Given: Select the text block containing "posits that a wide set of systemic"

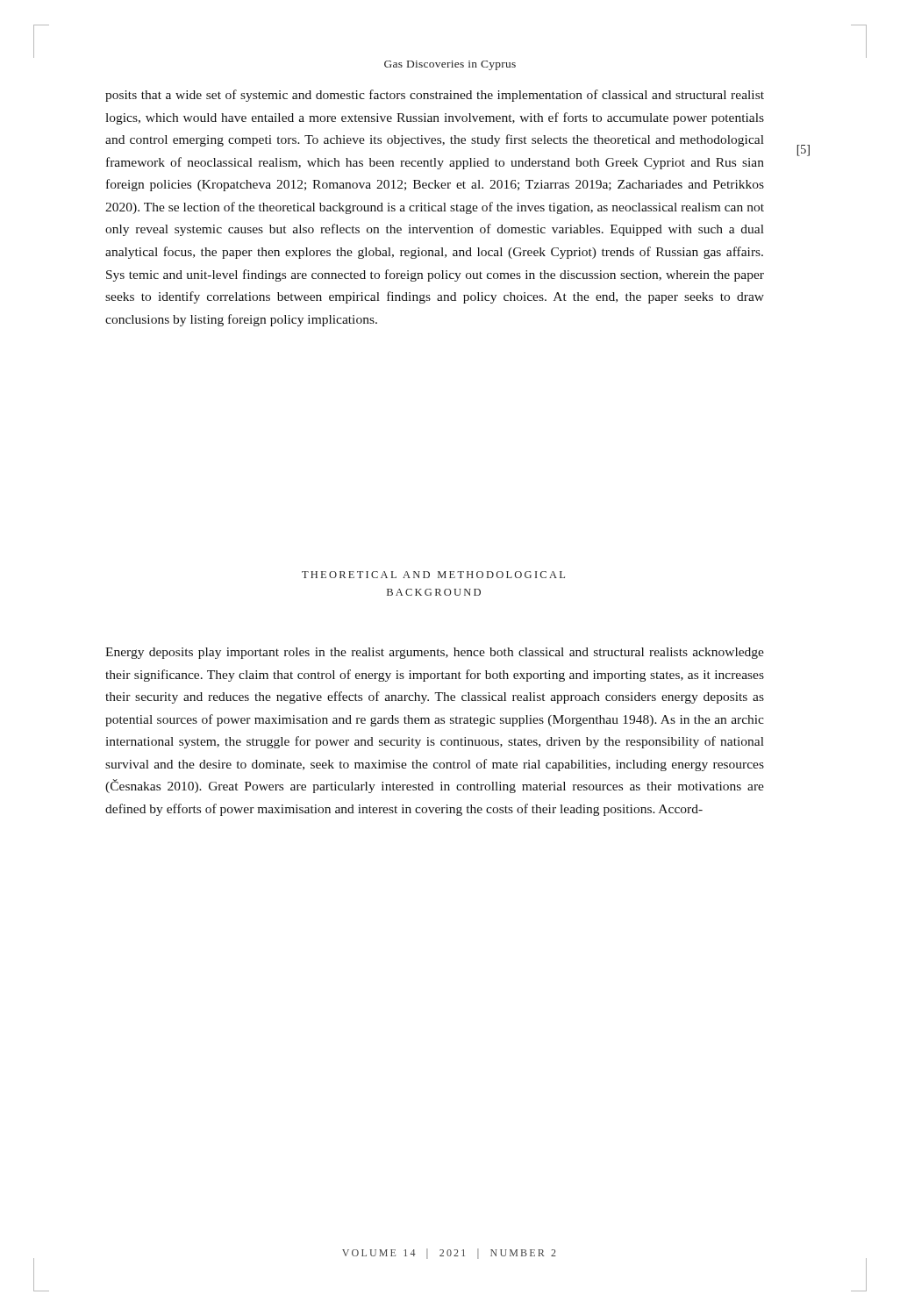Looking at the screenshot, I should click(x=435, y=206).
